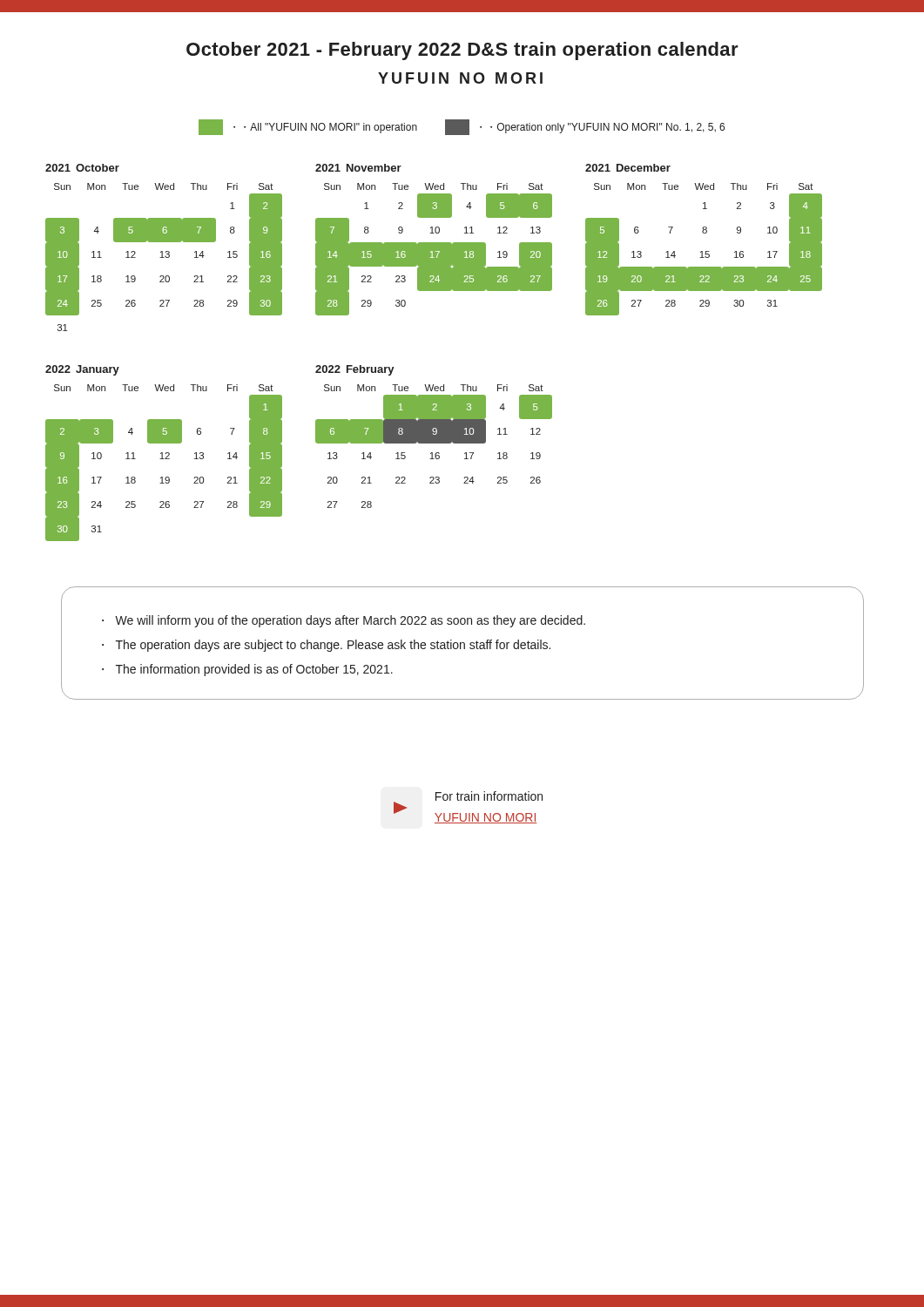Select the section header

click(462, 78)
